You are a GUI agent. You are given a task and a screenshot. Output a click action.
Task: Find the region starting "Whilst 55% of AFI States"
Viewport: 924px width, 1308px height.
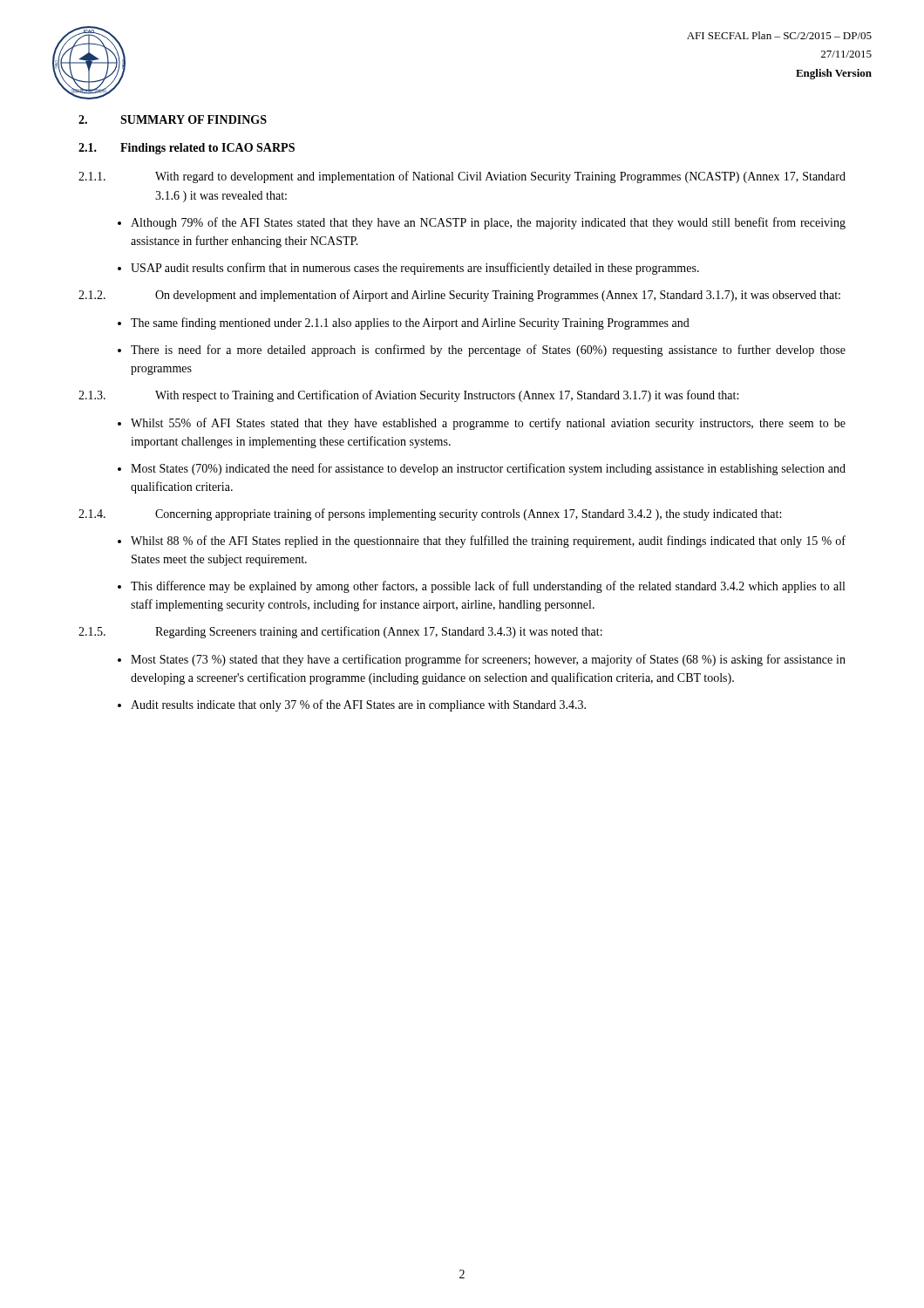(x=488, y=432)
